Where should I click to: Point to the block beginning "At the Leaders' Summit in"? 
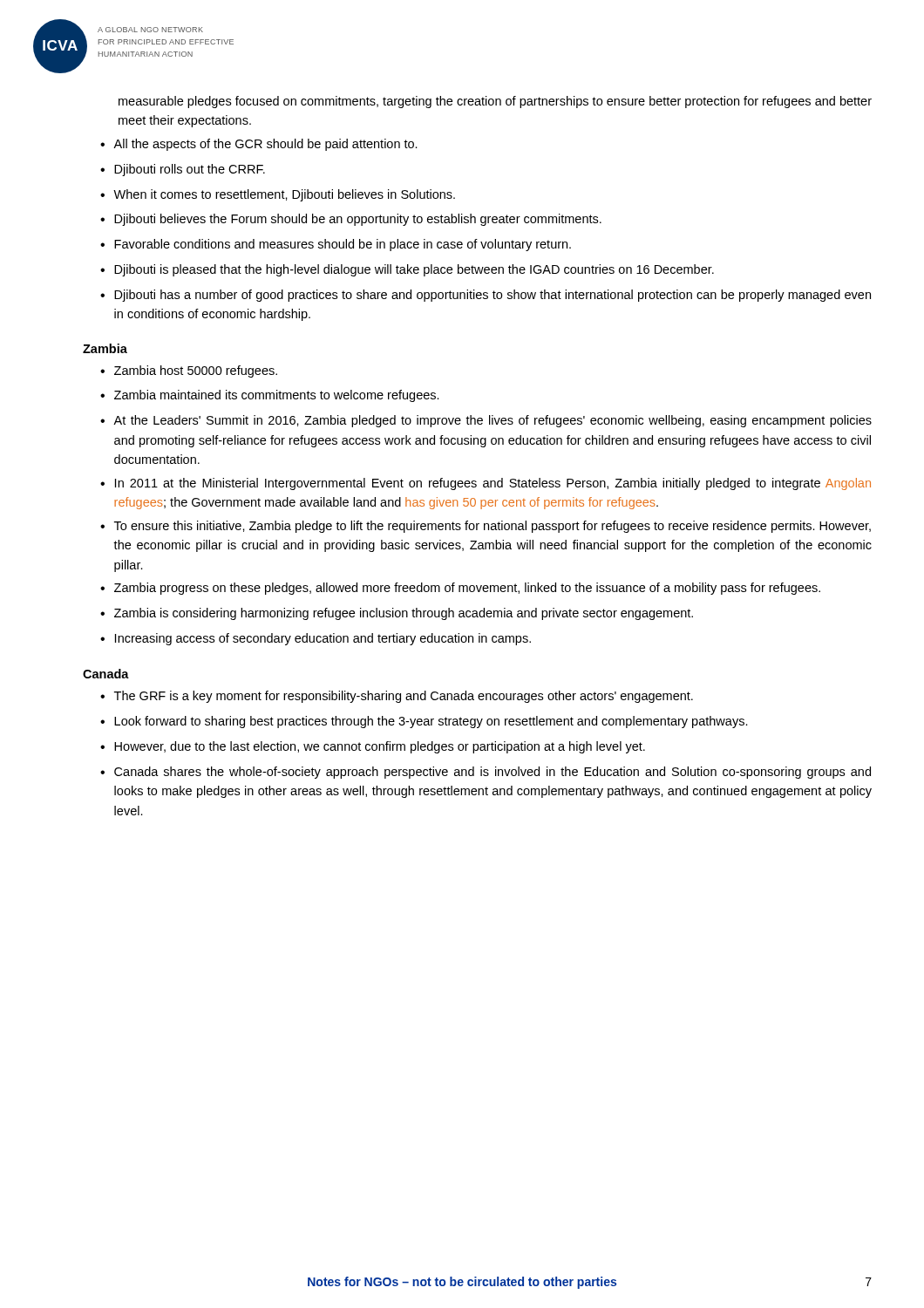[x=493, y=440]
